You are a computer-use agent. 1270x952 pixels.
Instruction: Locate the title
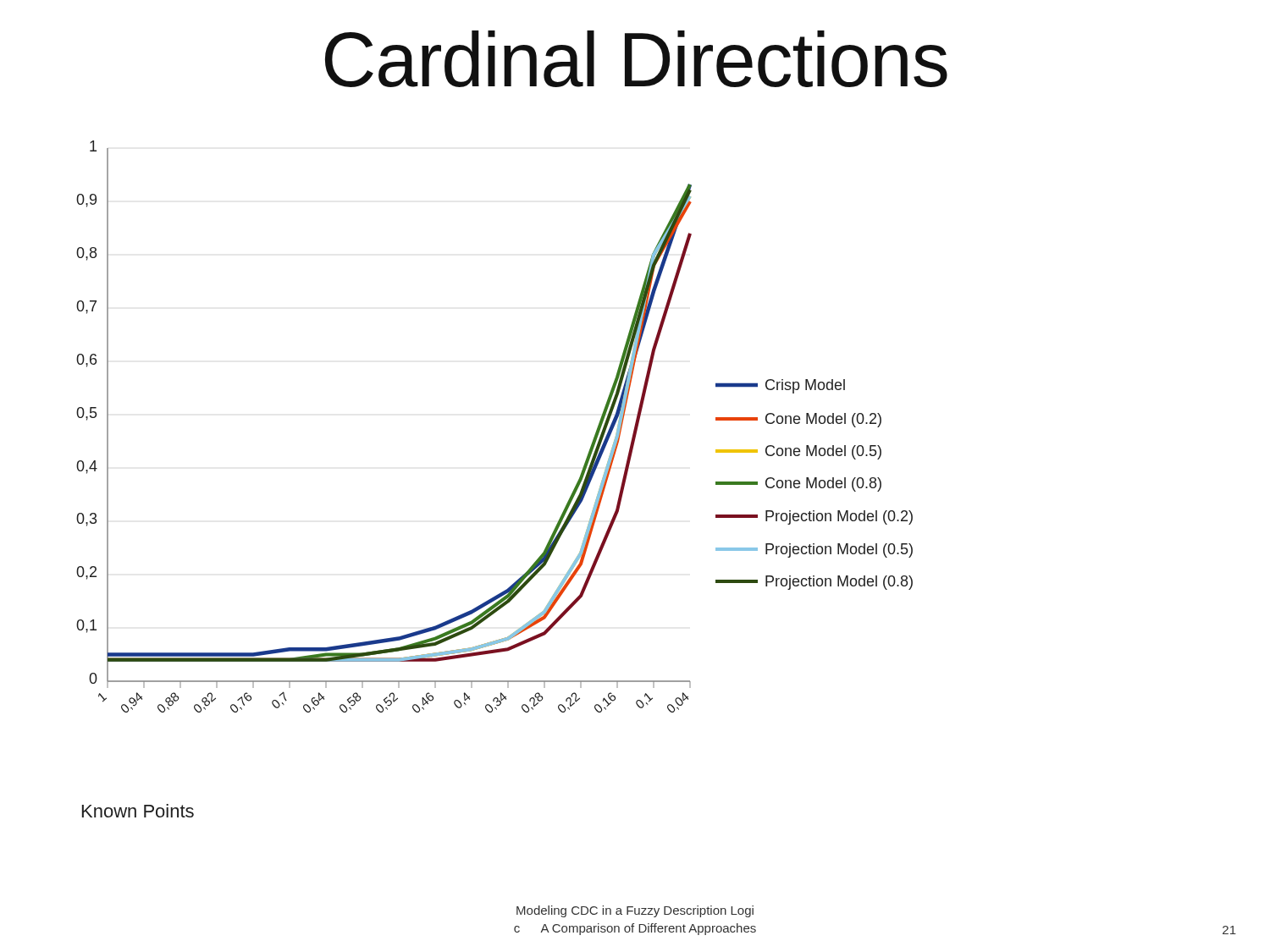coord(635,60)
